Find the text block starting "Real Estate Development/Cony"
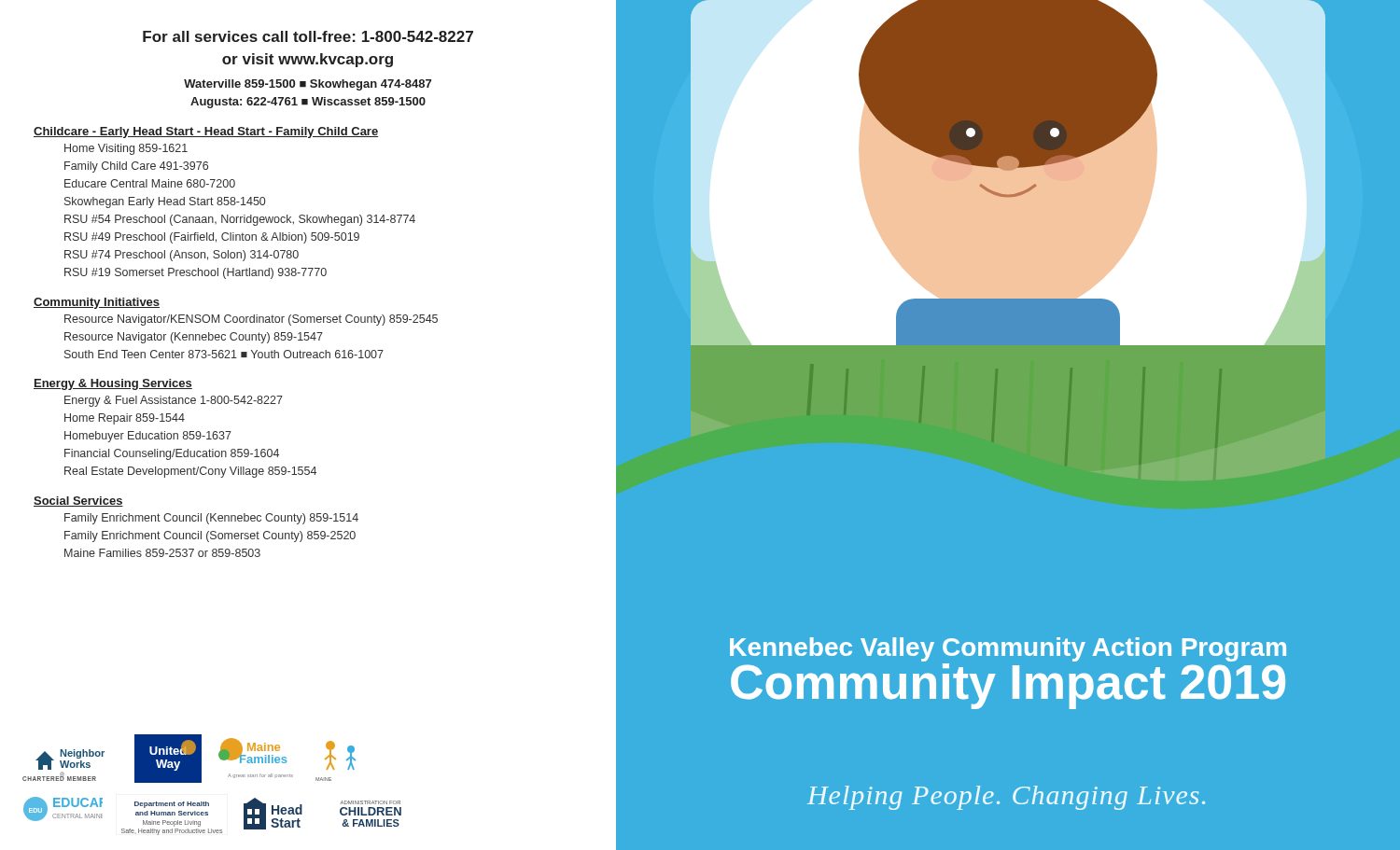Image resolution: width=1400 pixels, height=850 pixels. (x=190, y=472)
